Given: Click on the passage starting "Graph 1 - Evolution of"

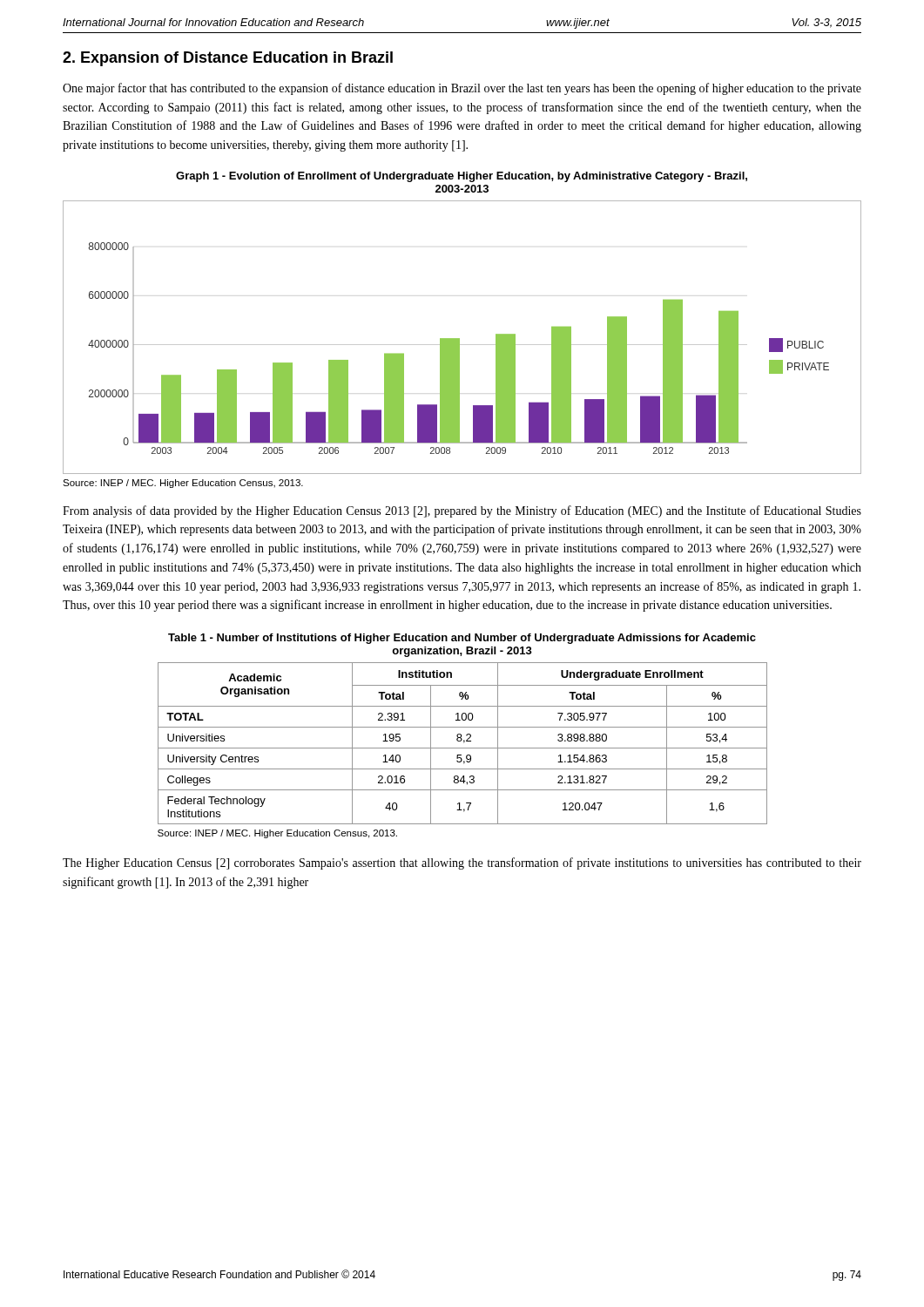Looking at the screenshot, I should [x=462, y=182].
